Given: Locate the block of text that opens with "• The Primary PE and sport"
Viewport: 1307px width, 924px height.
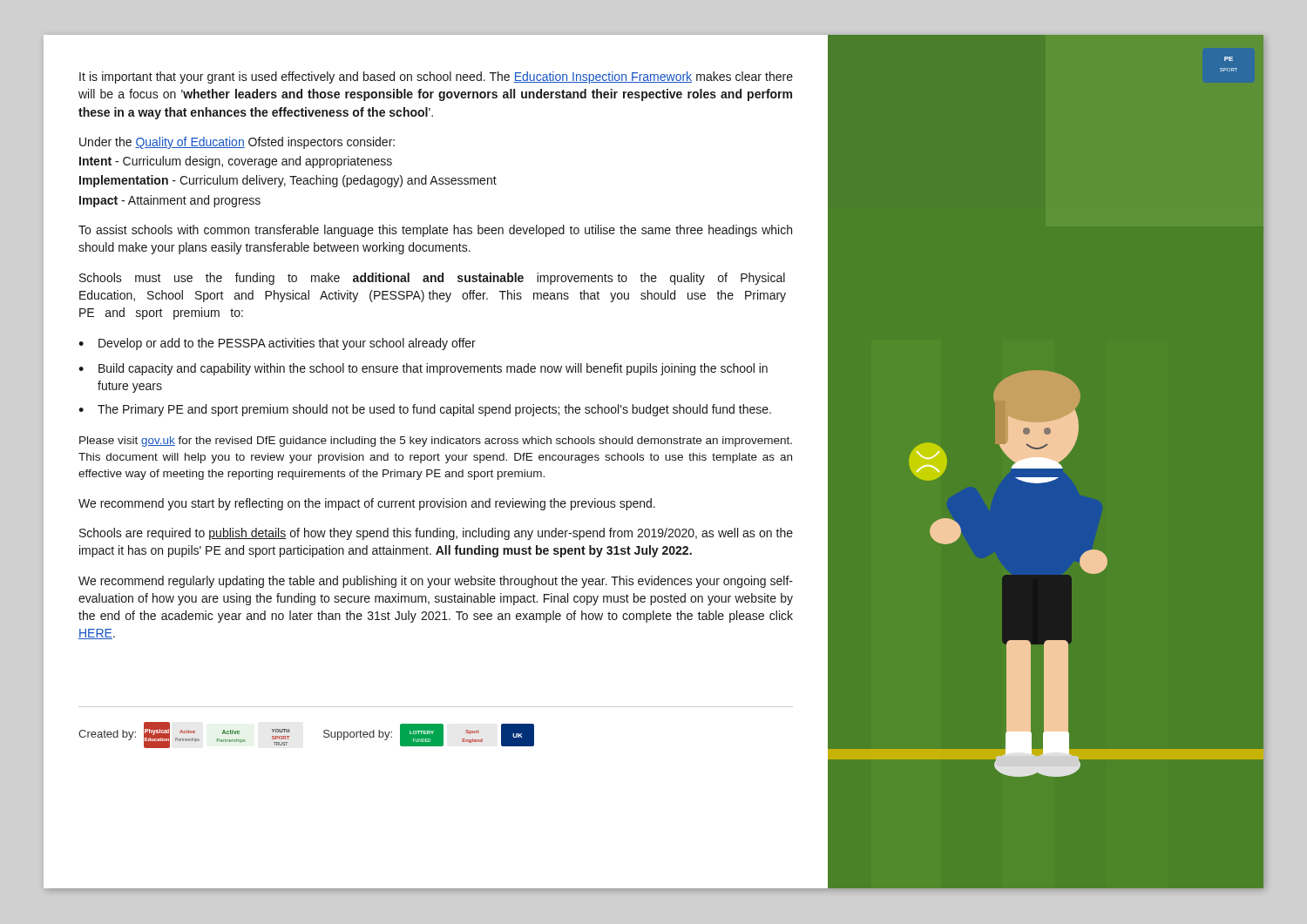Looking at the screenshot, I should [436, 410].
